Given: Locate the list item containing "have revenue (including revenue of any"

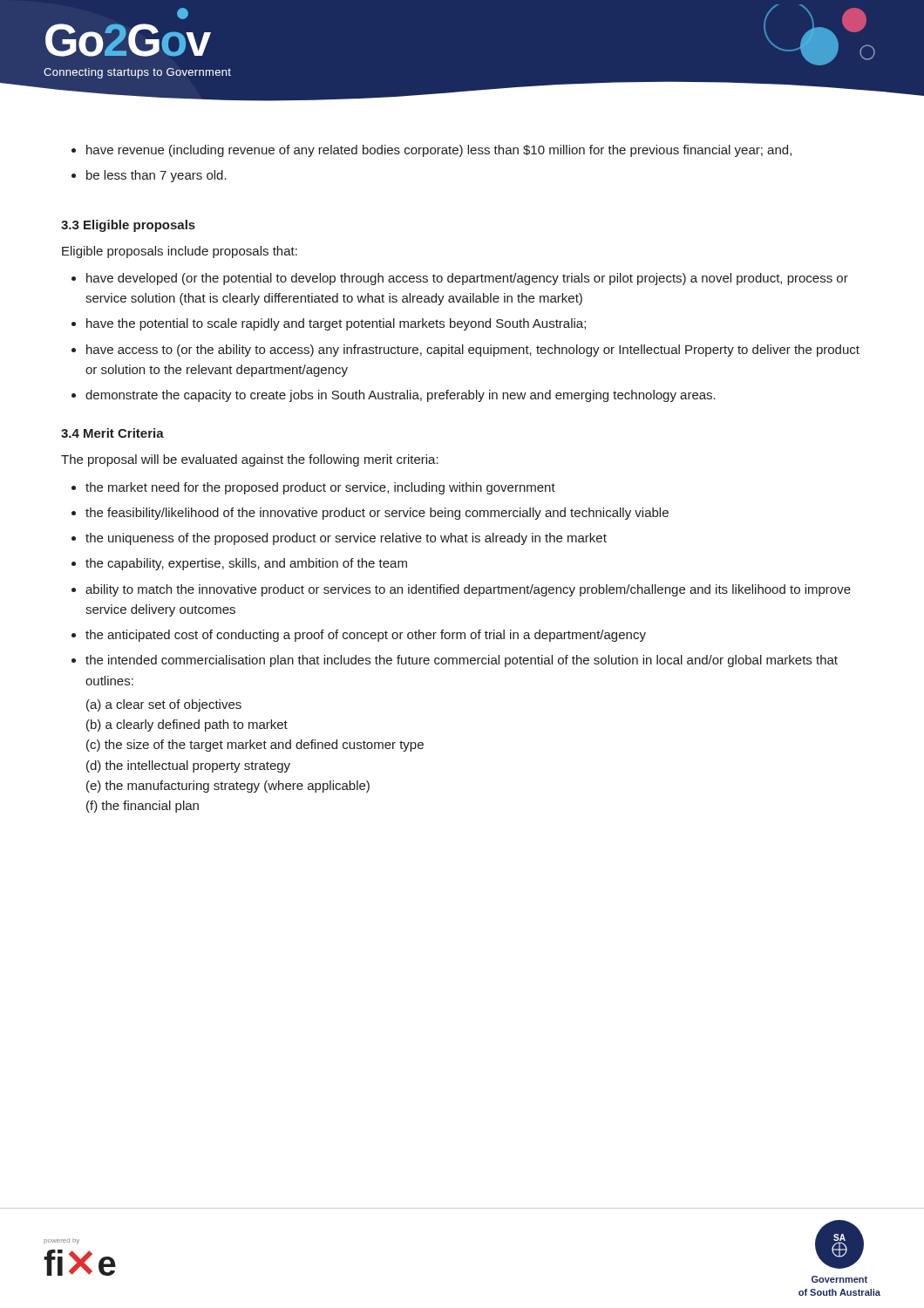Looking at the screenshot, I should (x=462, y=150).
